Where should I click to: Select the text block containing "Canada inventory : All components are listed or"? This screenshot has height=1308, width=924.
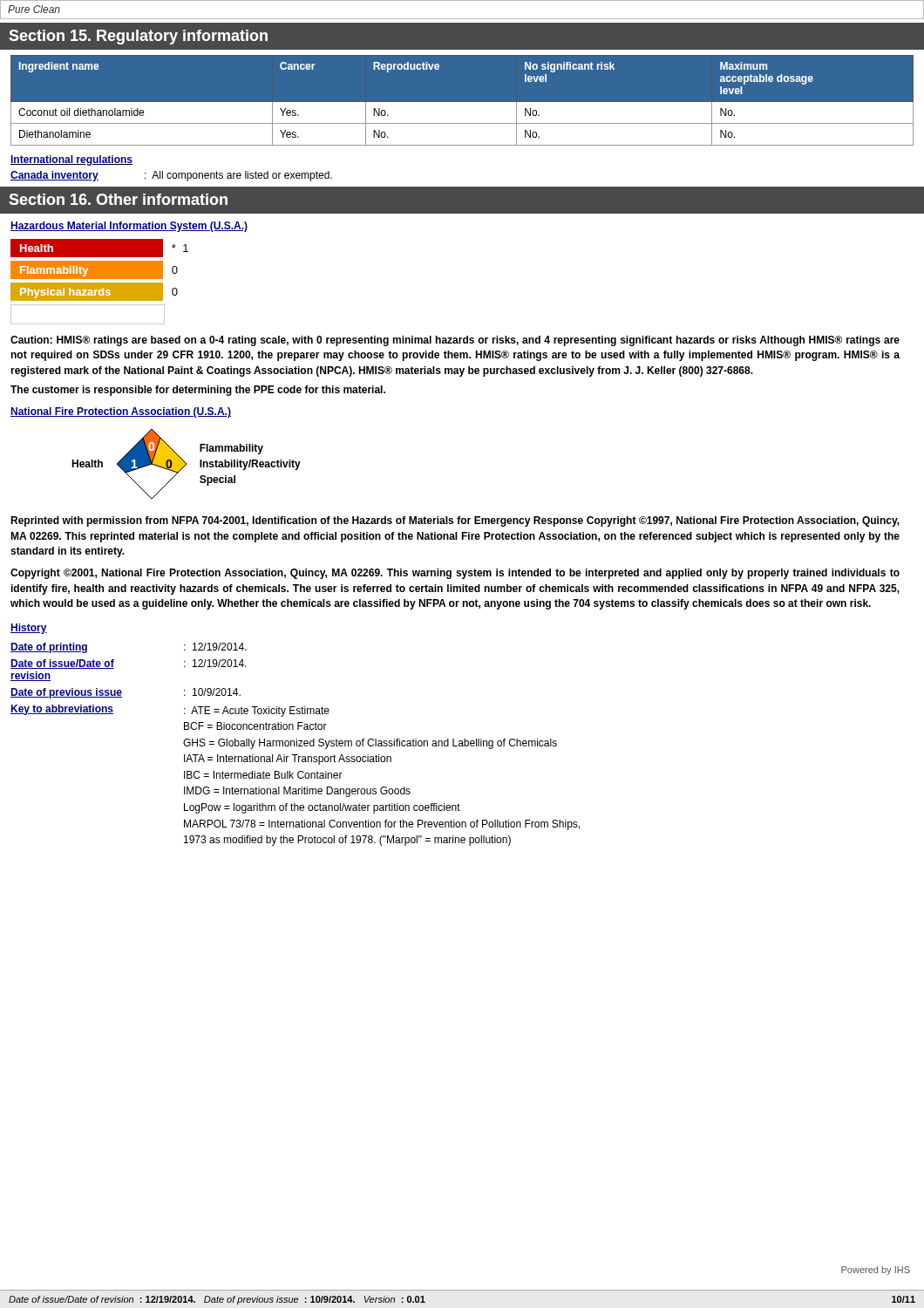[x=172, y=175]
